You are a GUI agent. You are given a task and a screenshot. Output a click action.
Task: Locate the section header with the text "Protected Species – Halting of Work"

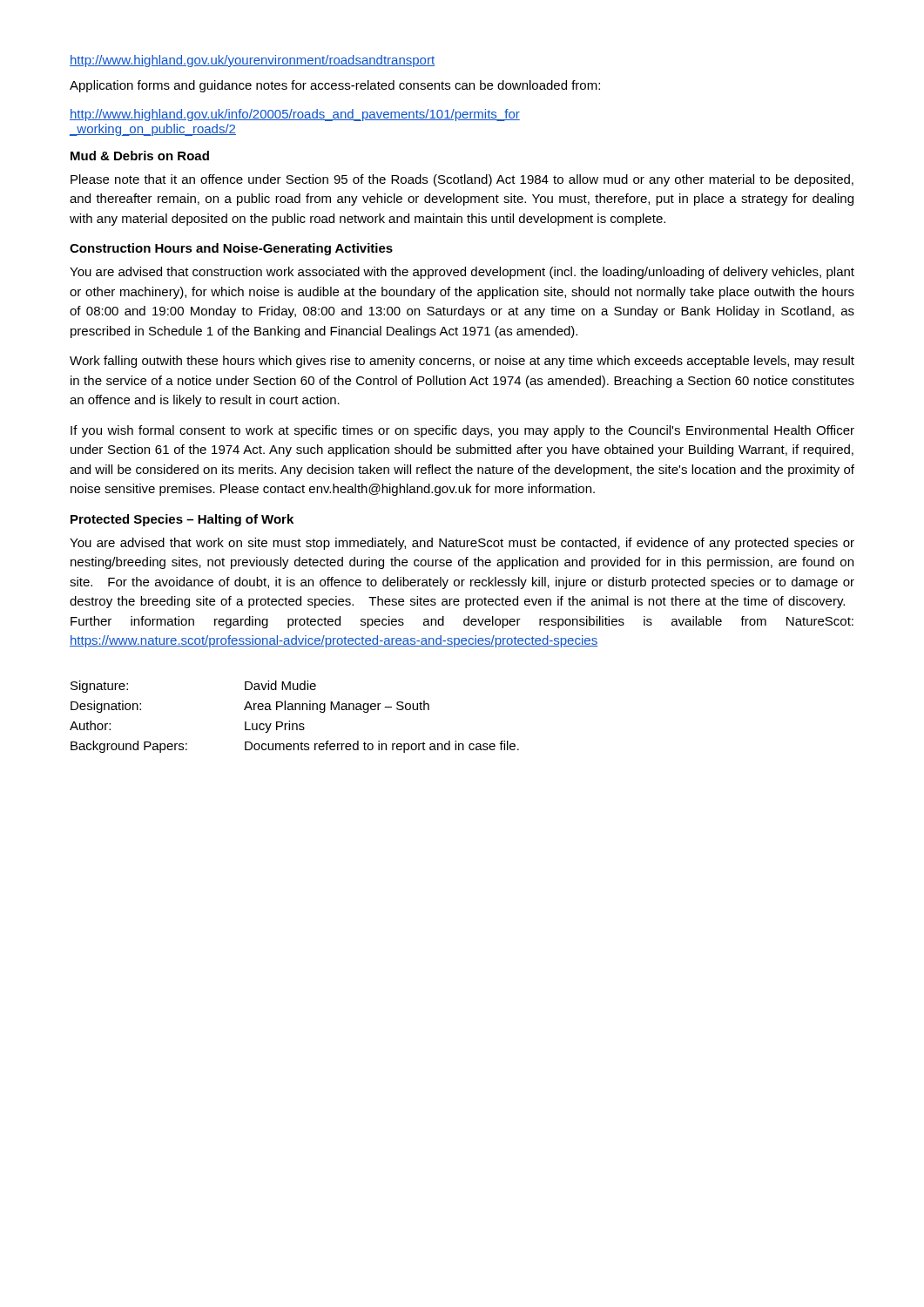tap(182, 518)
